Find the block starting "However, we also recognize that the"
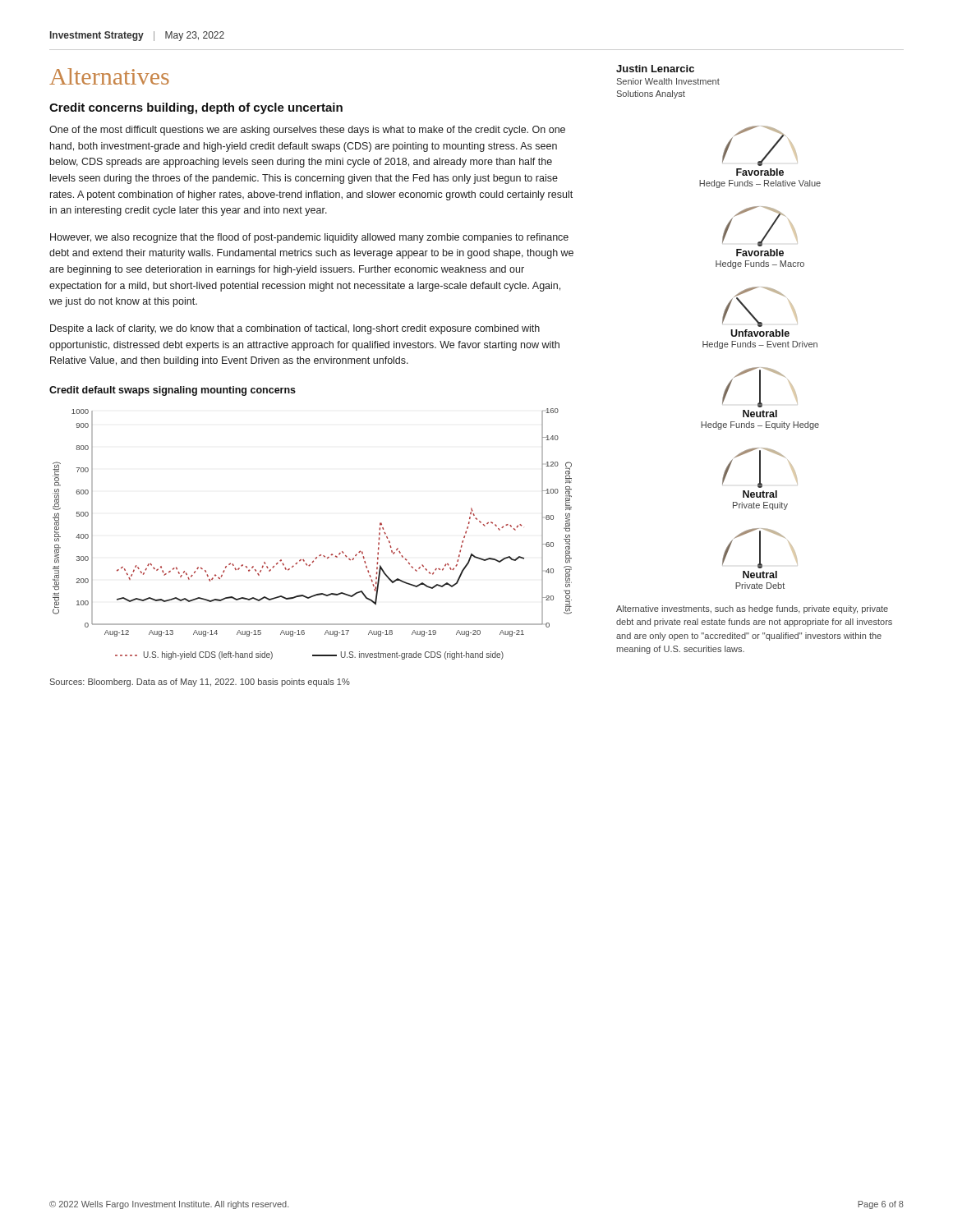 (x=312, y=269)
